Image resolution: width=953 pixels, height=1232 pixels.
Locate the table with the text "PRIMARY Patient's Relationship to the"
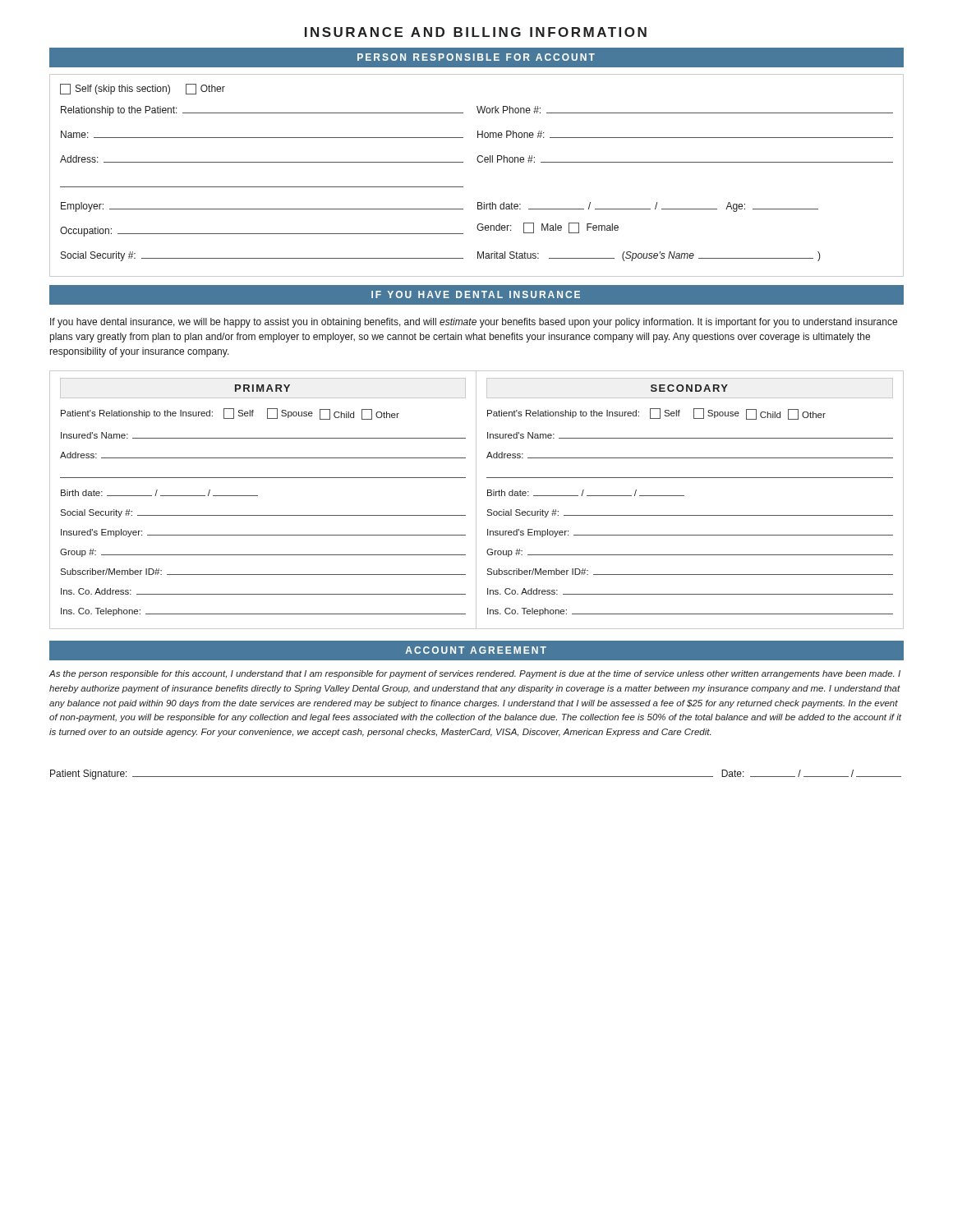[x=476, y=500]
